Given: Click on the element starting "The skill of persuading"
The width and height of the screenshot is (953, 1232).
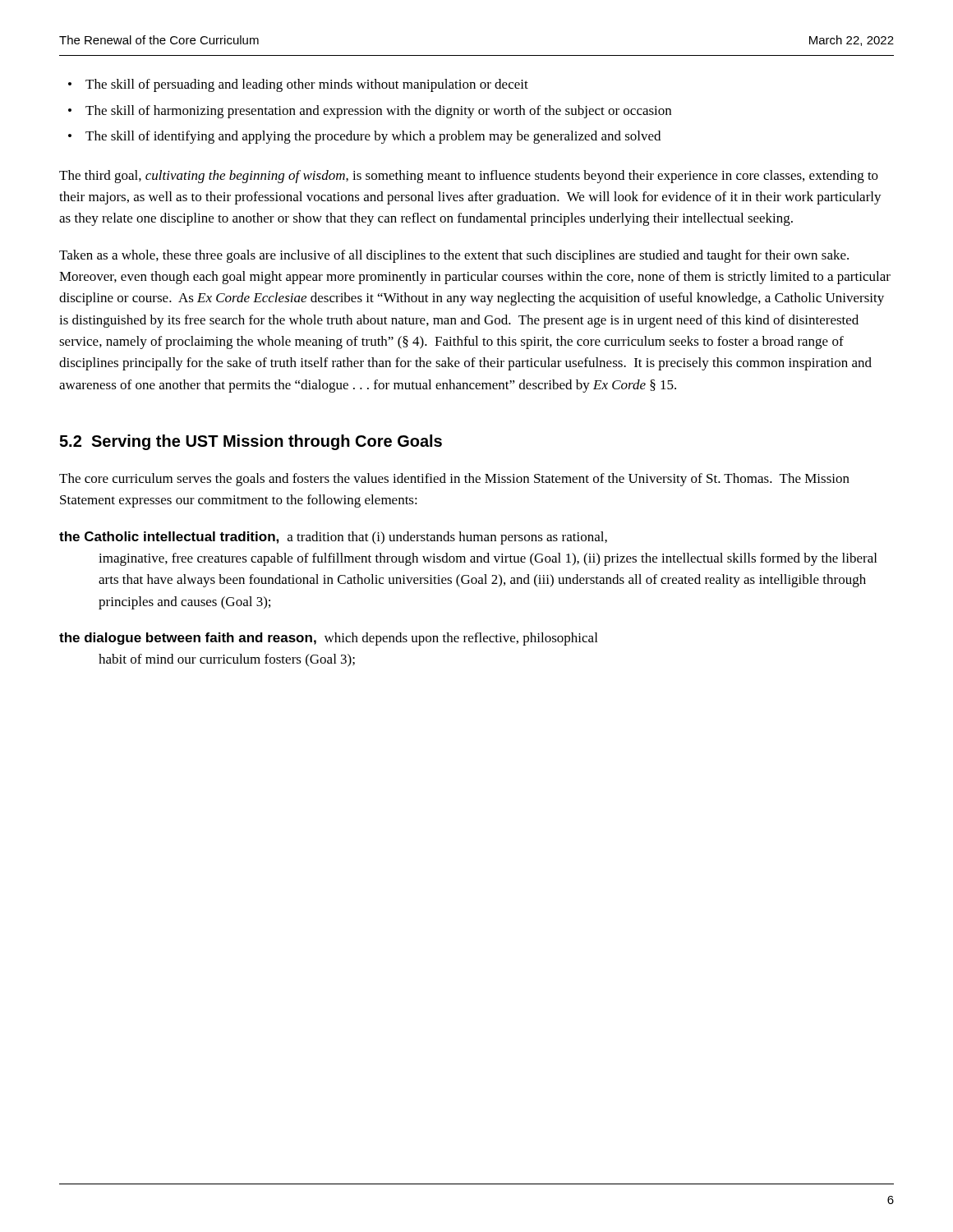Looking at the screenshot, I should coord(307,84).
